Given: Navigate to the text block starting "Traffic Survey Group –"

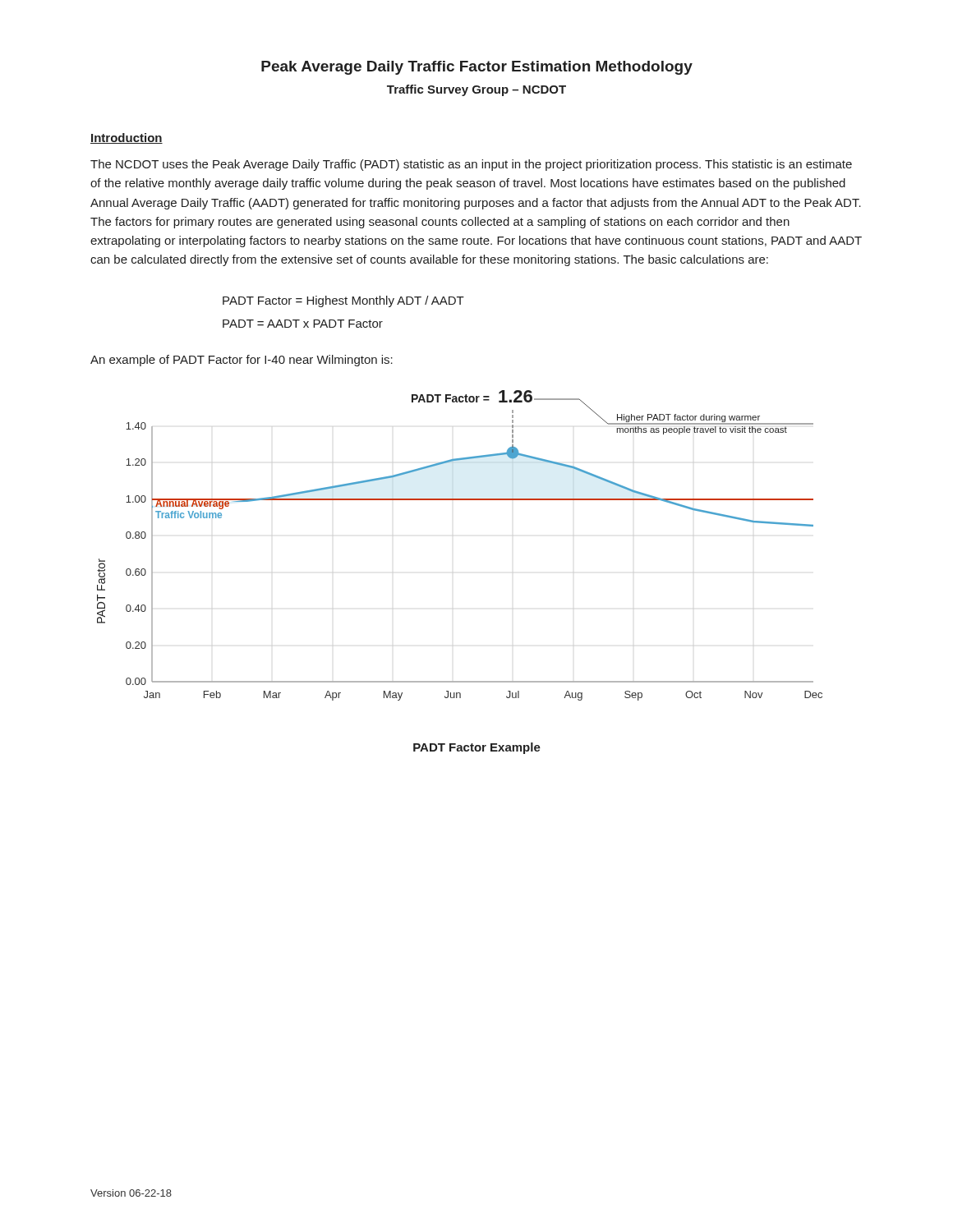Looking at the screenshot, I should pyautogui.click(x=476, y=89).
